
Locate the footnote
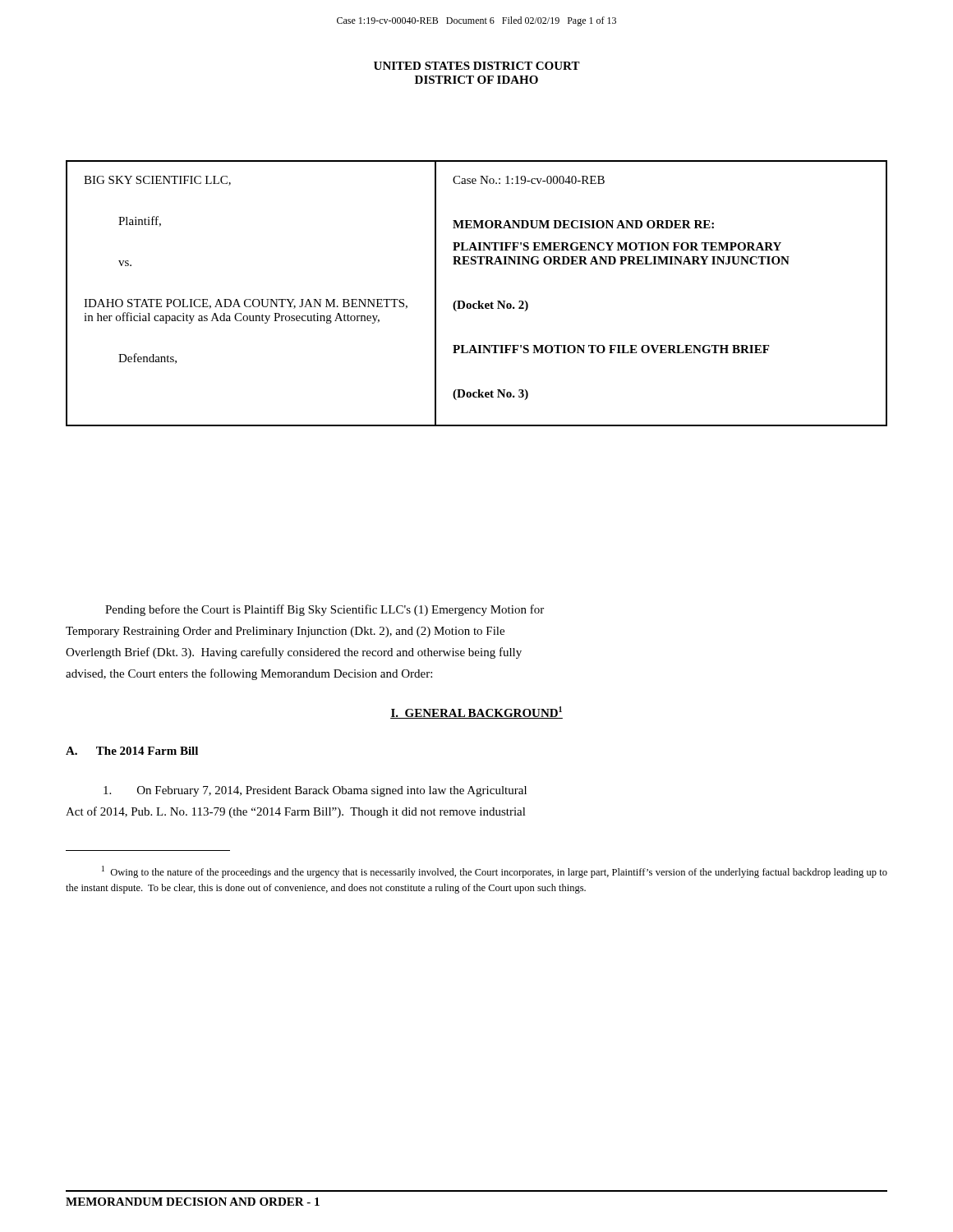click(x=476, y=879)
